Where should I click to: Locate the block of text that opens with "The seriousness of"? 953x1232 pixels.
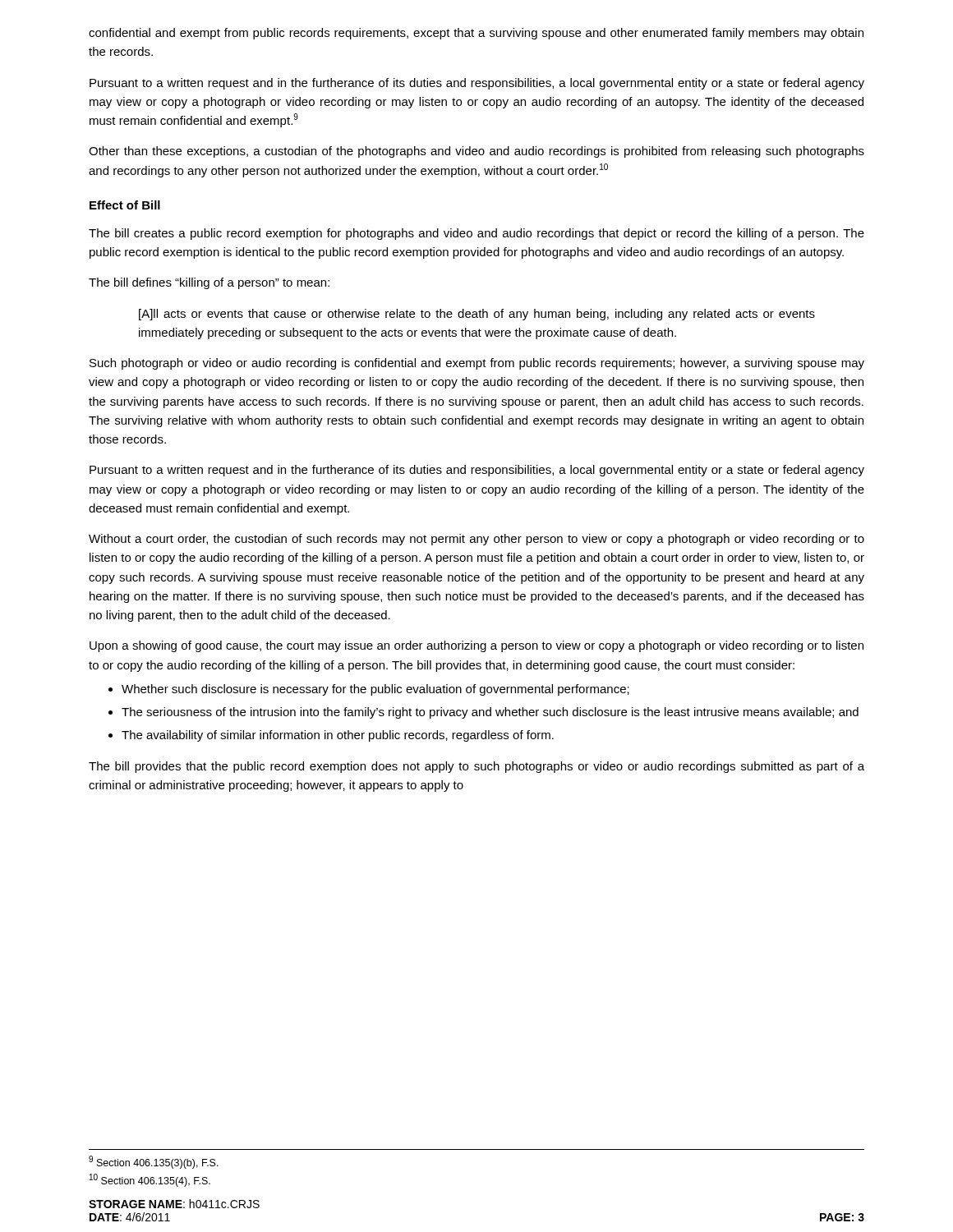490,712
